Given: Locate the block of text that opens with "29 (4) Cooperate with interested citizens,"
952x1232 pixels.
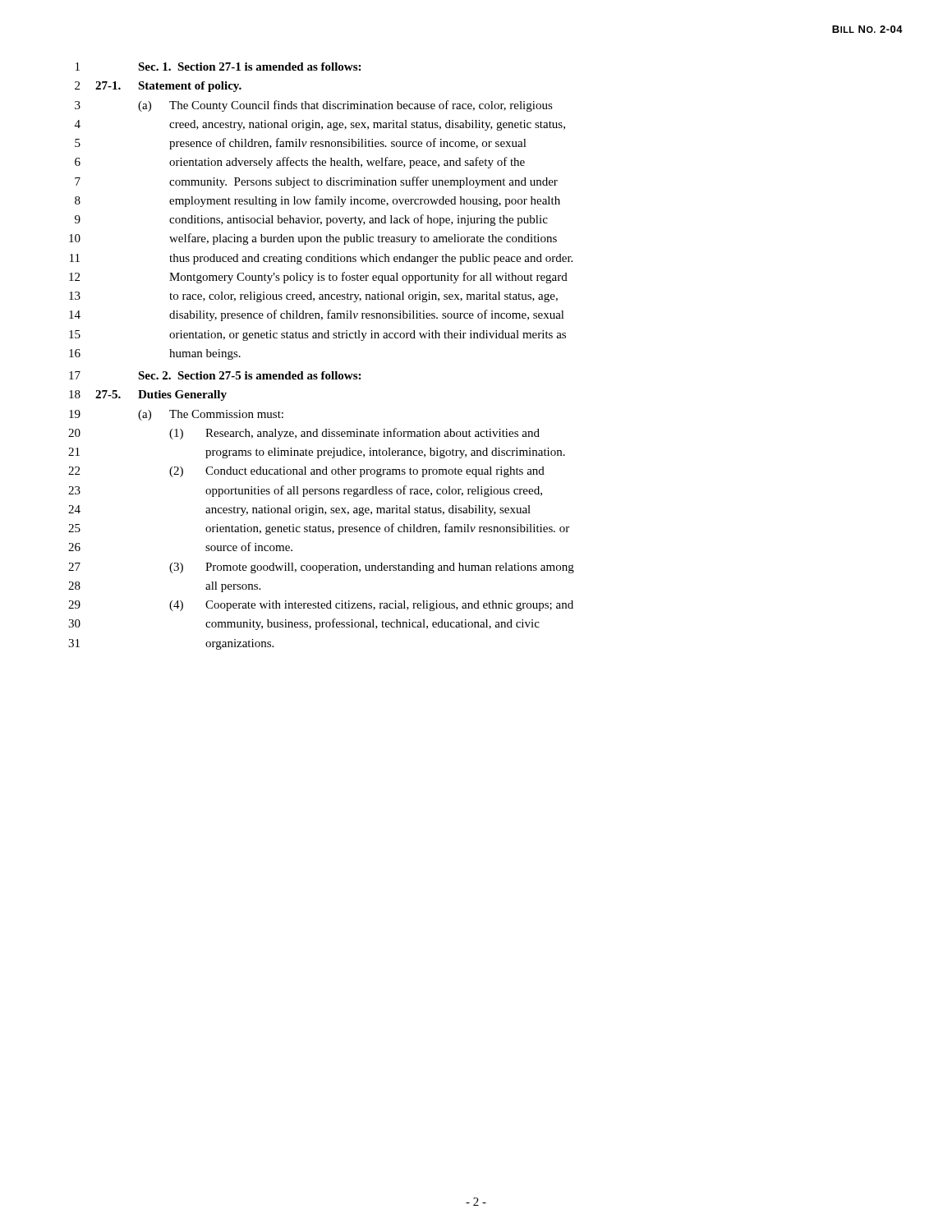Looking at the screenshot, I should (x=476, y=605).
